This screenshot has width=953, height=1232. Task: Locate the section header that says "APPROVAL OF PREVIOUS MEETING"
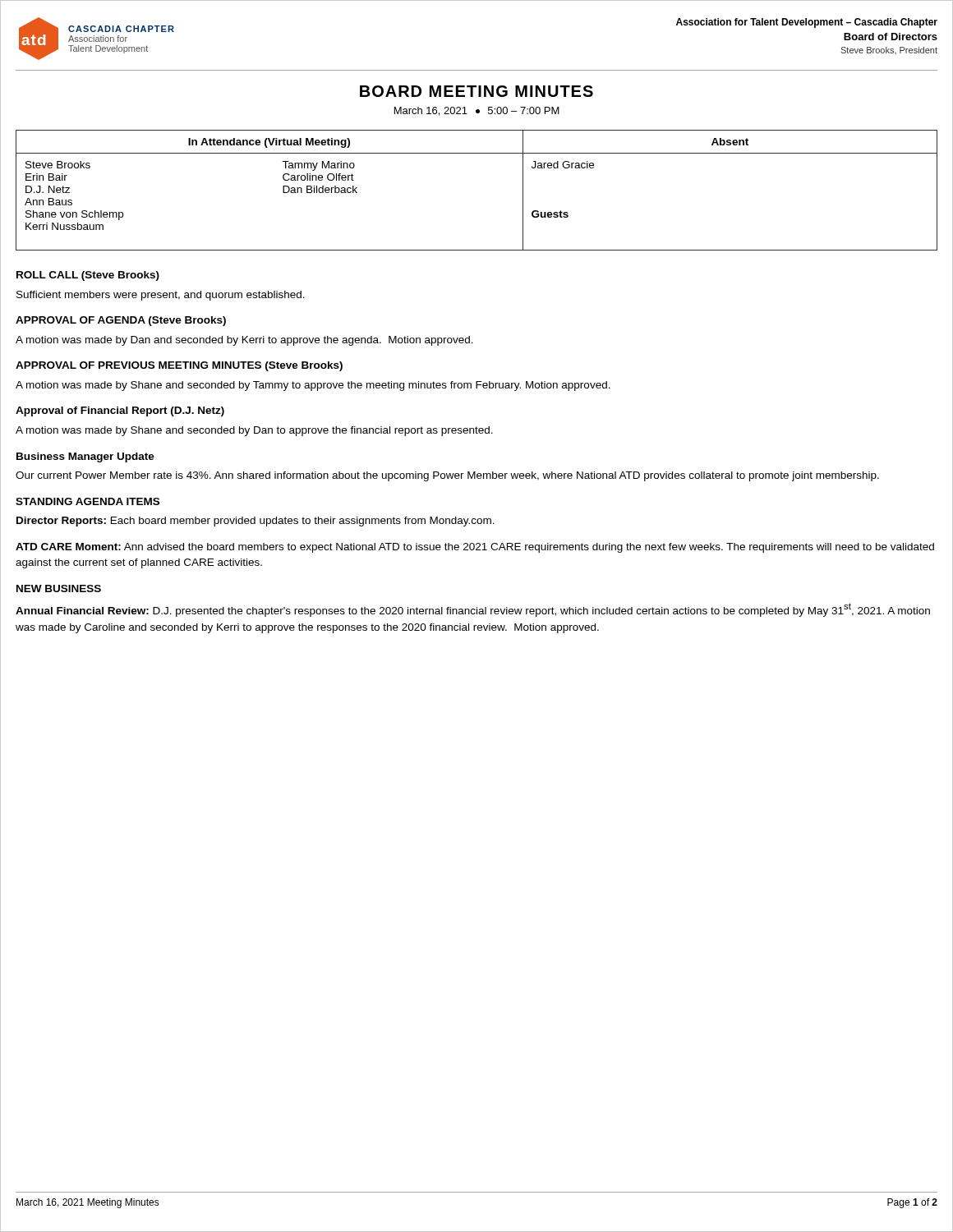(179, 365)
